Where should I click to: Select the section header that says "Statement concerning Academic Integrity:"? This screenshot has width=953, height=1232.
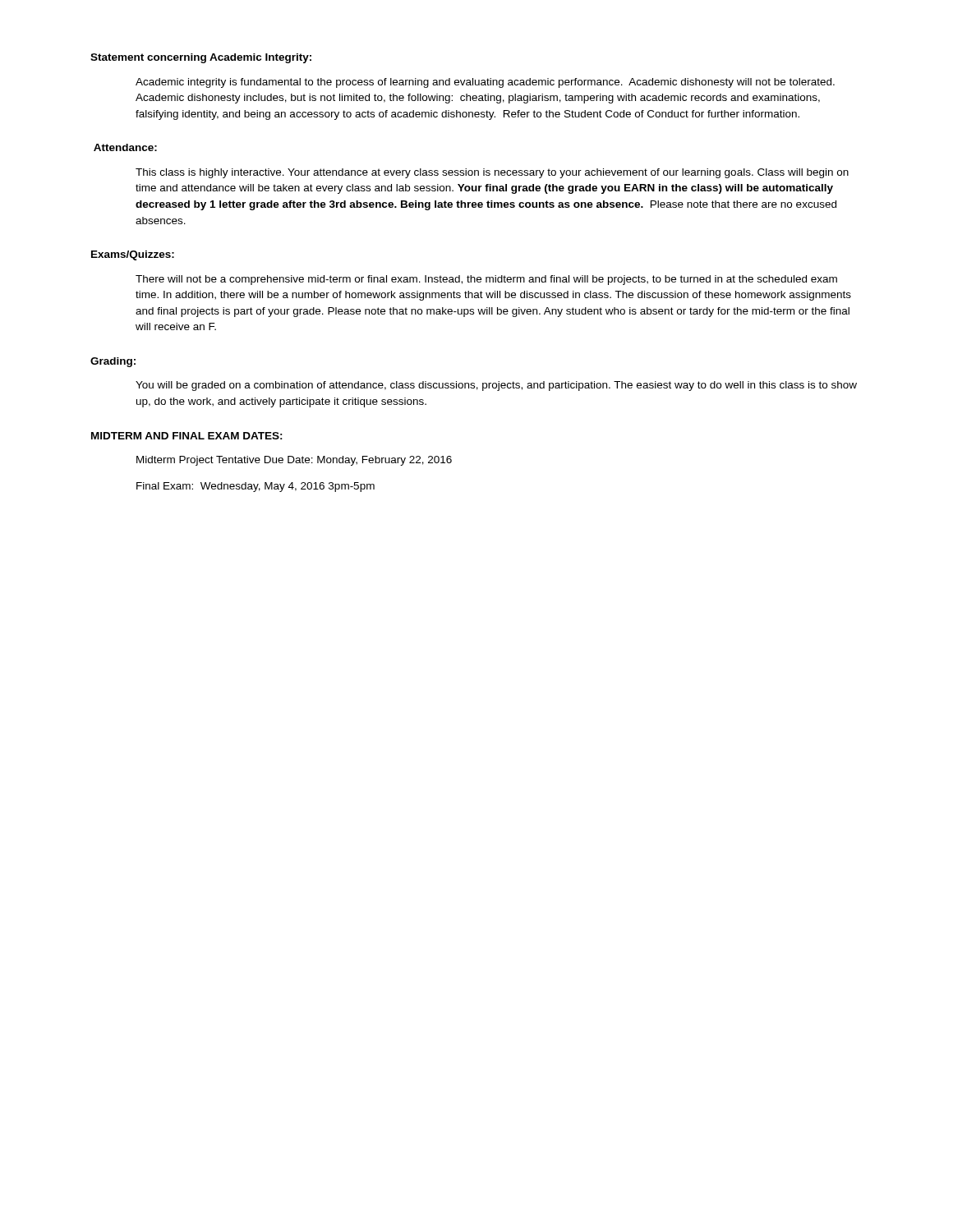pyautogui.click(x=201, y=57)
